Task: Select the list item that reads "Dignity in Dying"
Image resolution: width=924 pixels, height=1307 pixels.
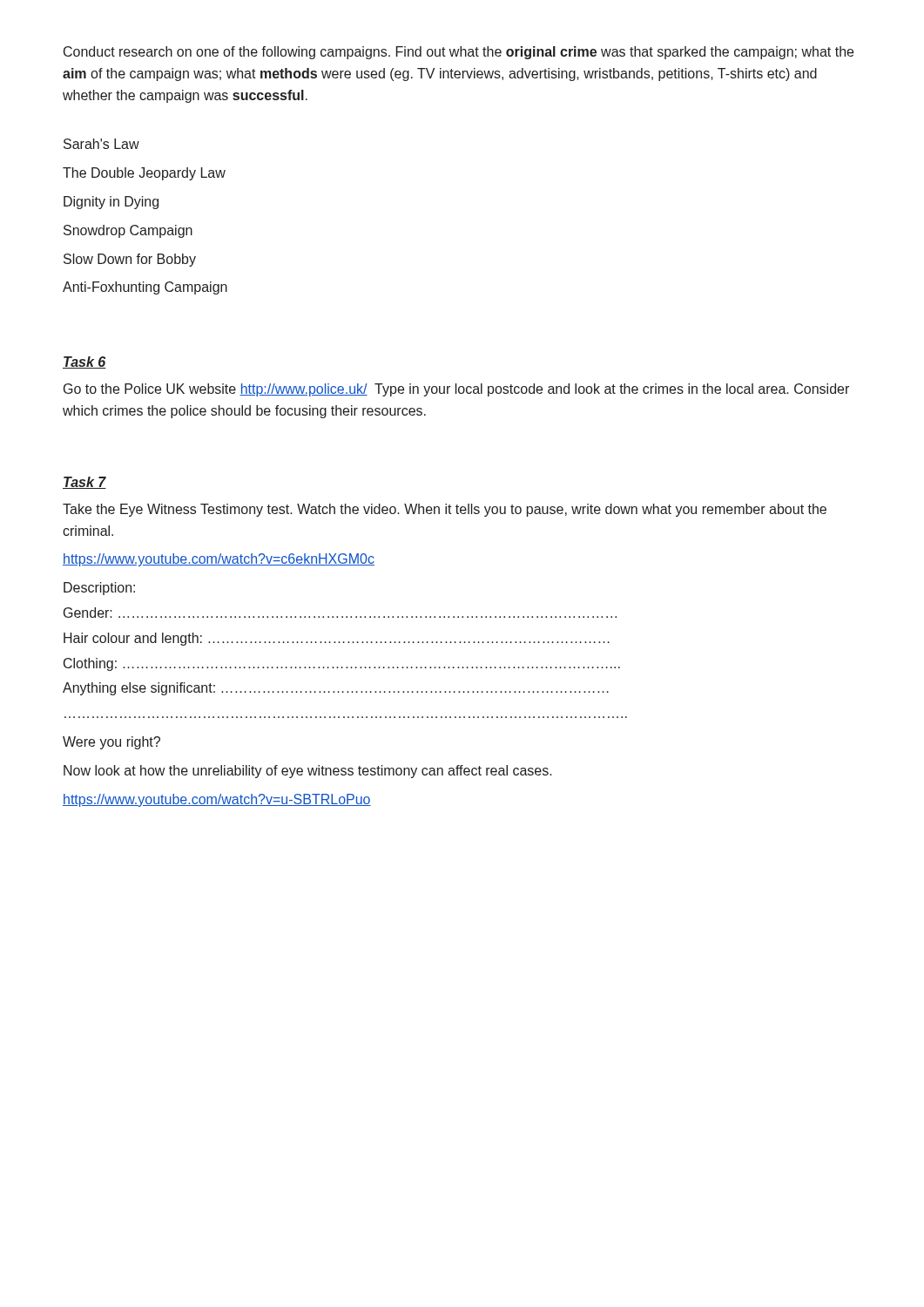Action: pos(111,202)
